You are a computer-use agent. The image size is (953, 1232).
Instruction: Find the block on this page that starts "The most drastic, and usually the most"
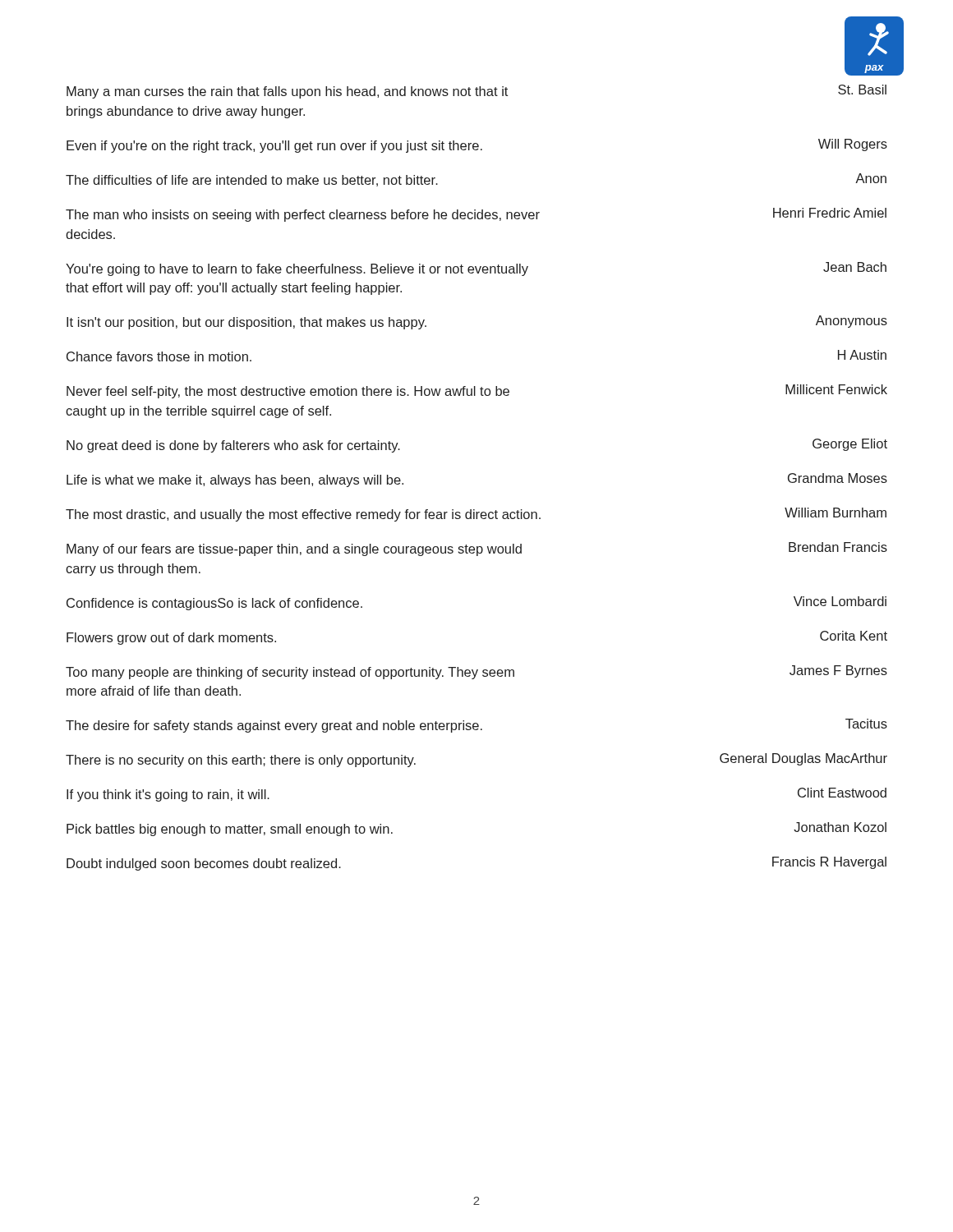point(476,515)
